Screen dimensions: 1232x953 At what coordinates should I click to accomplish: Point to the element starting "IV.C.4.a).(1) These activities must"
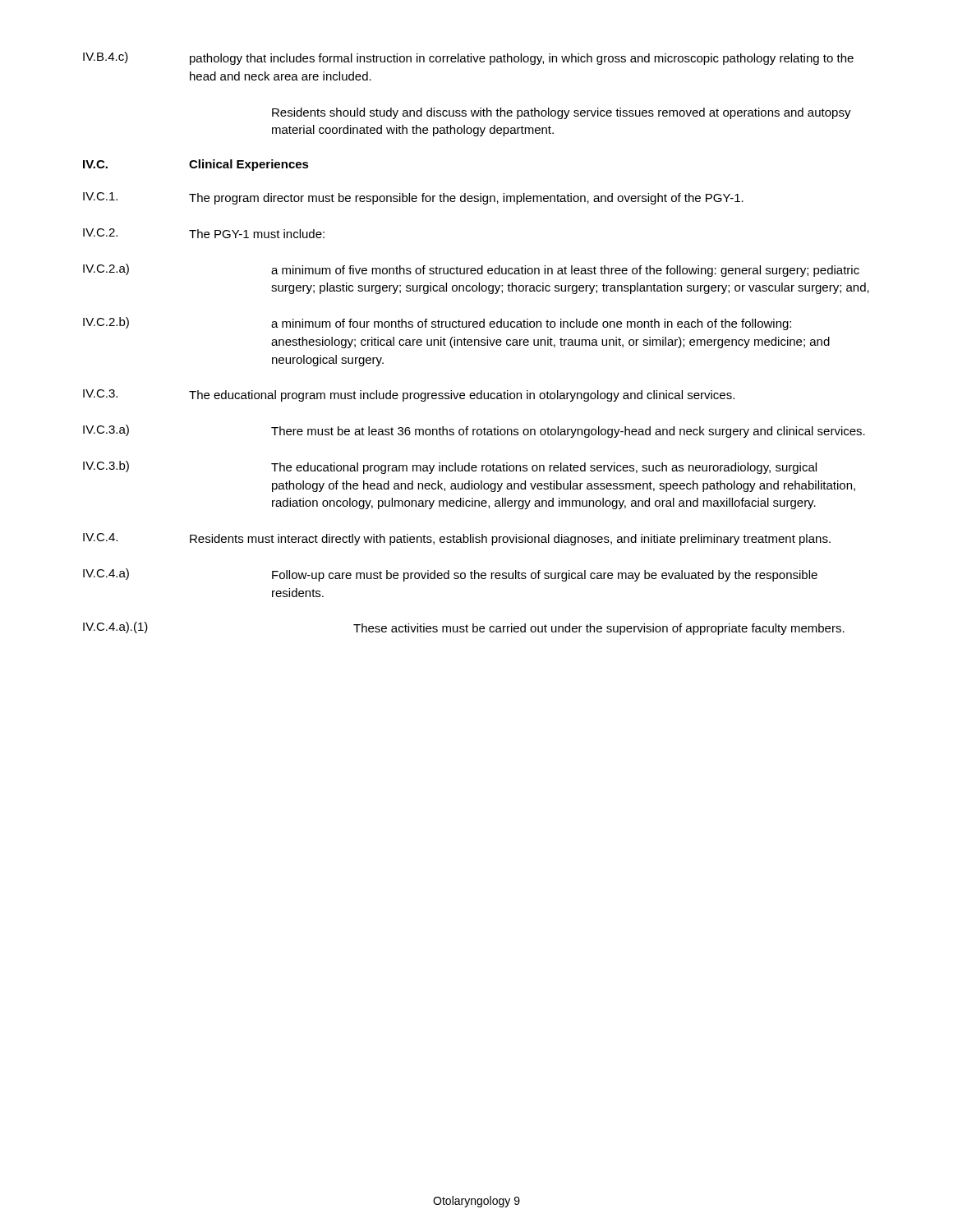pyautogui.click(x=476, y=628)
